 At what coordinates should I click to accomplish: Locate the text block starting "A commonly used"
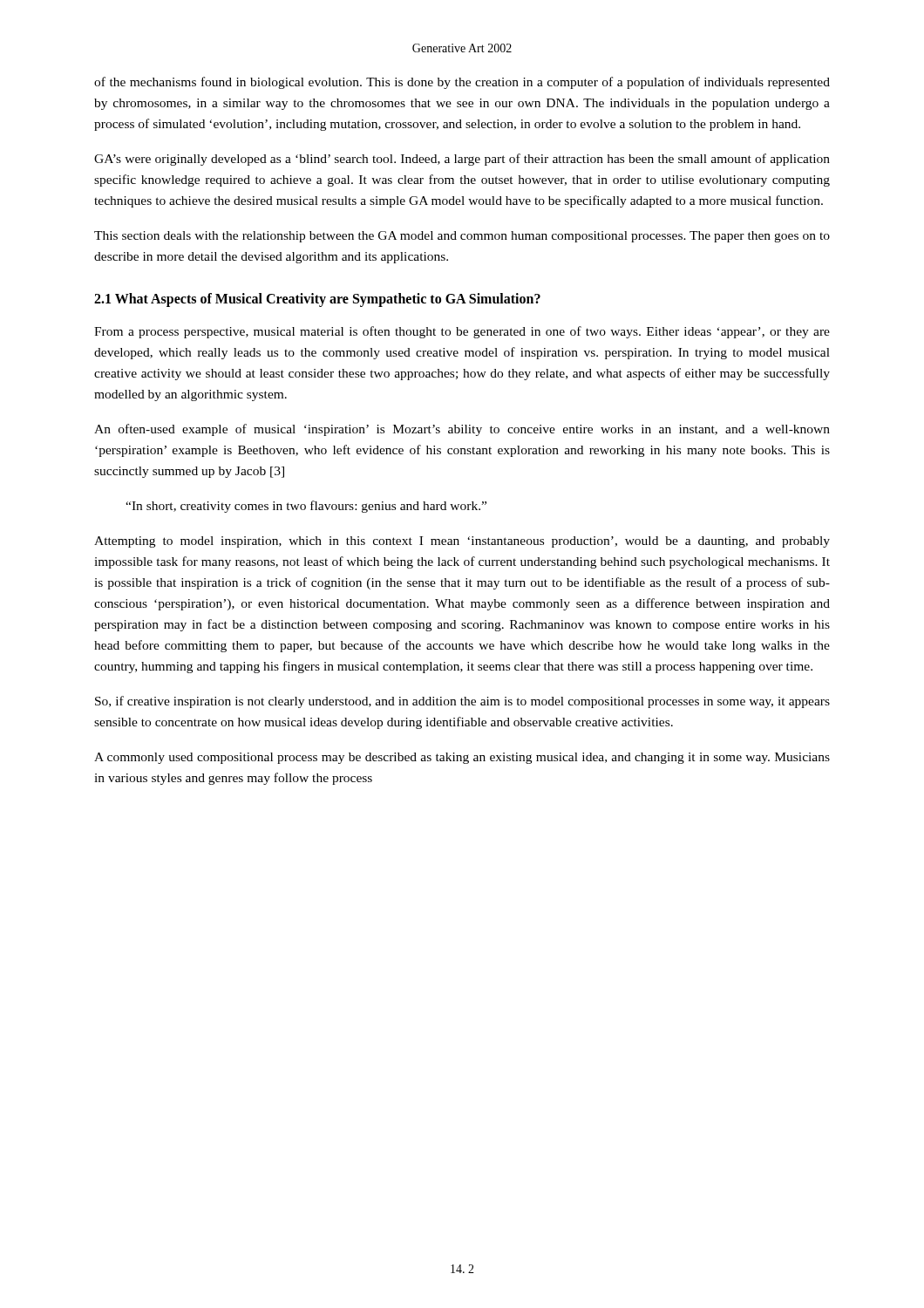[x=462, y=768]
